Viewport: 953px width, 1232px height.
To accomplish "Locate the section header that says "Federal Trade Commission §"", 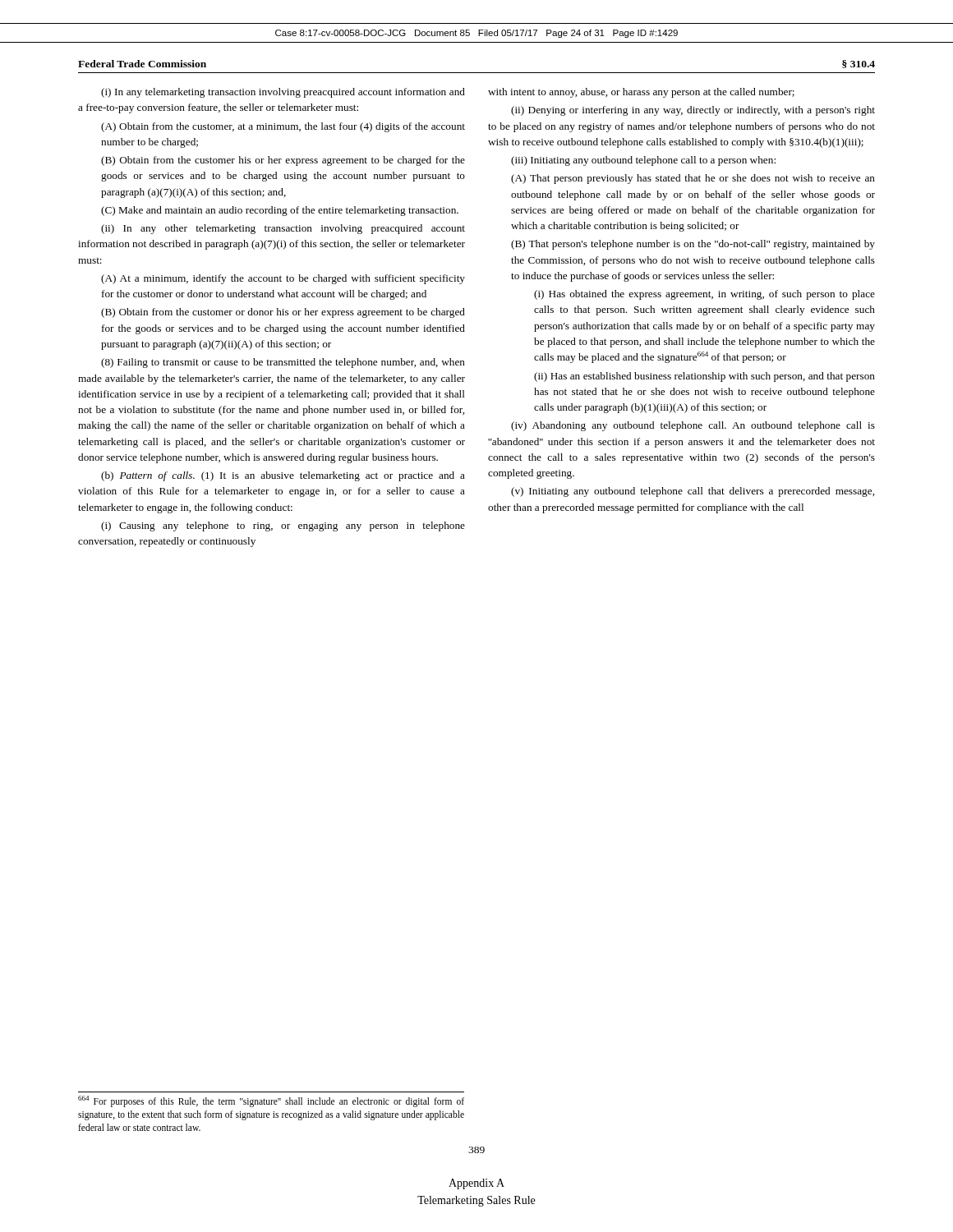I will point(476,64).
